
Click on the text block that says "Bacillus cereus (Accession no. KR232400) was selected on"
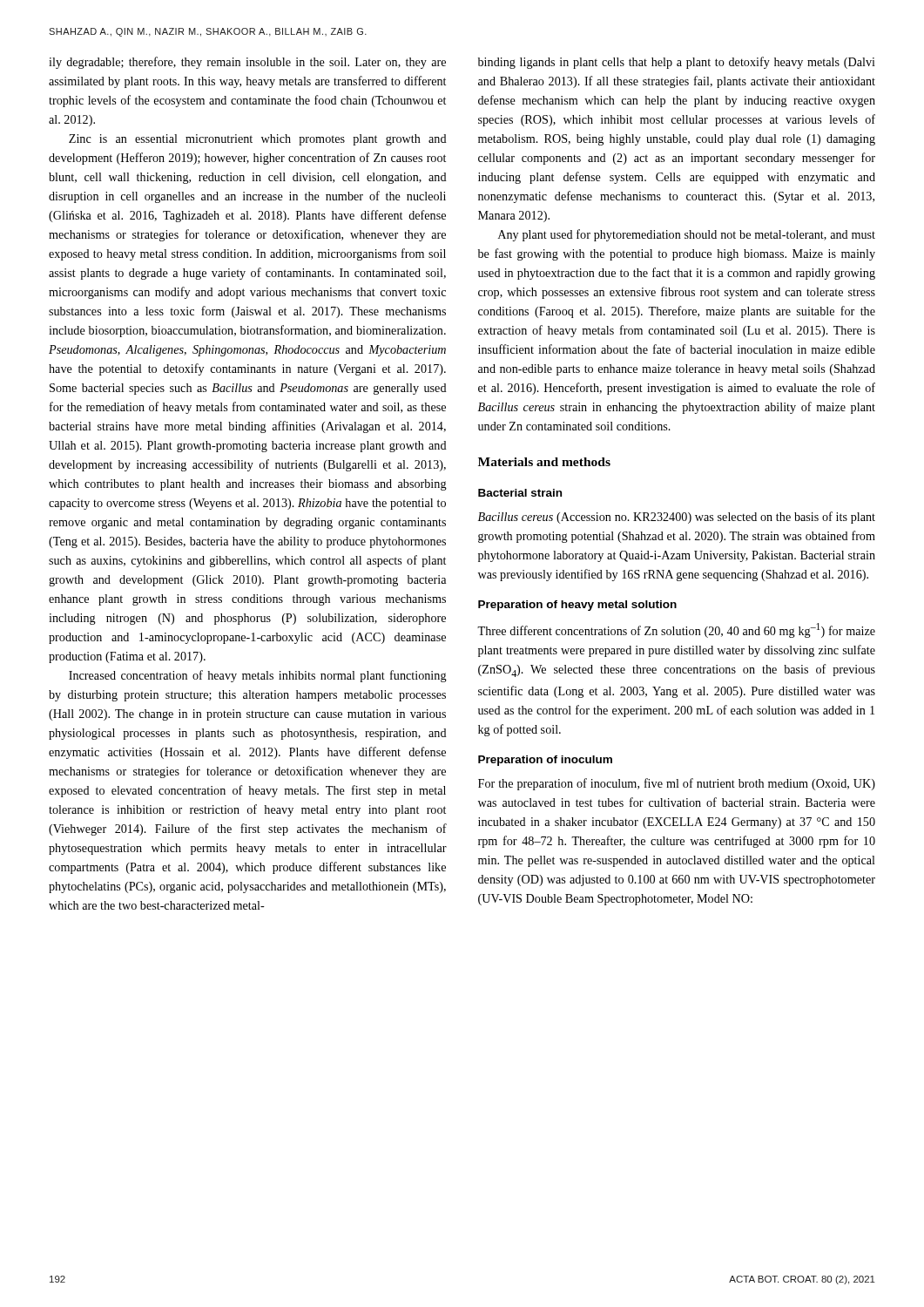[676, 545]
